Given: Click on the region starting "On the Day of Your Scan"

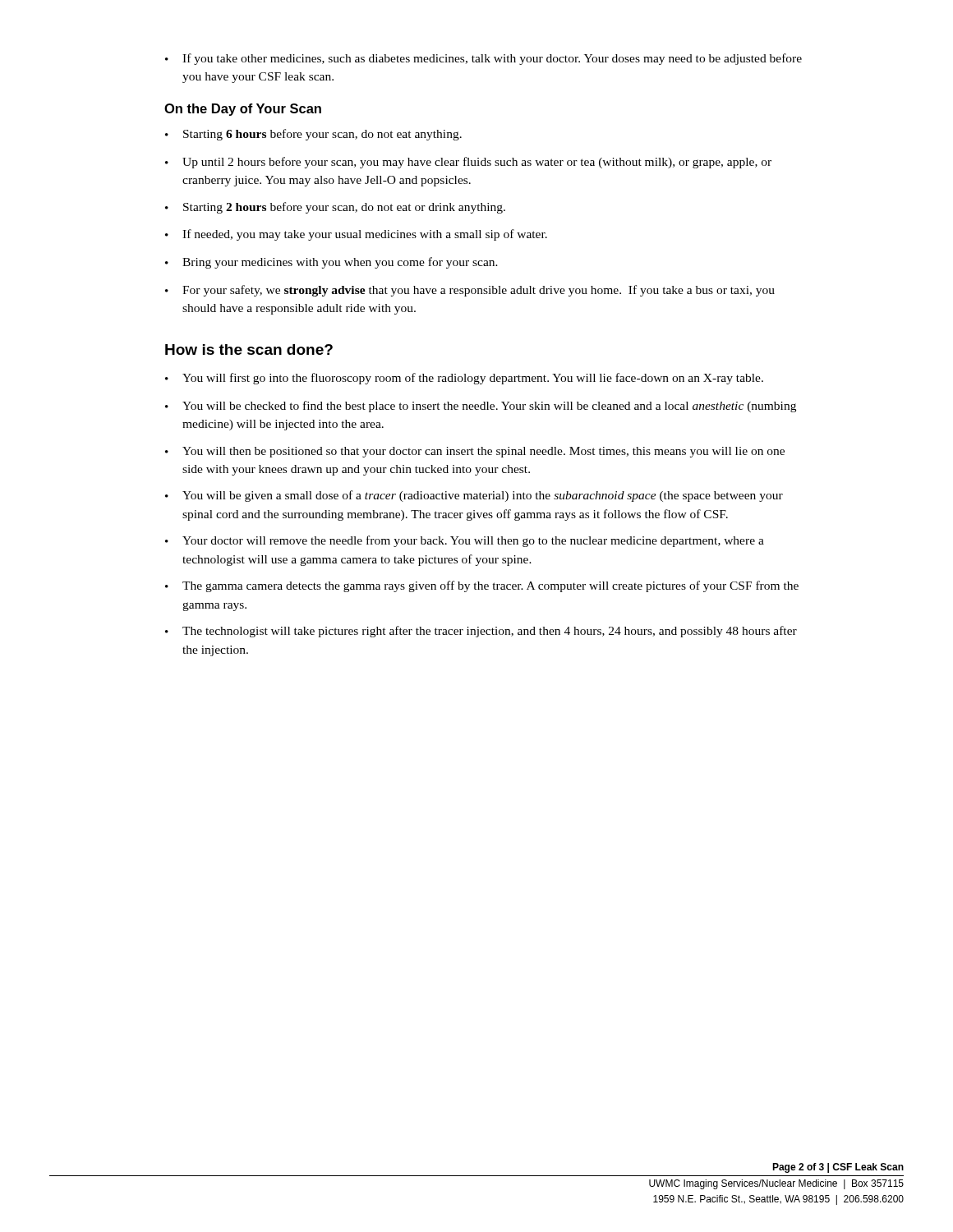Looking at the screenshot, I should pyautogui.click(x=243, y=108).
